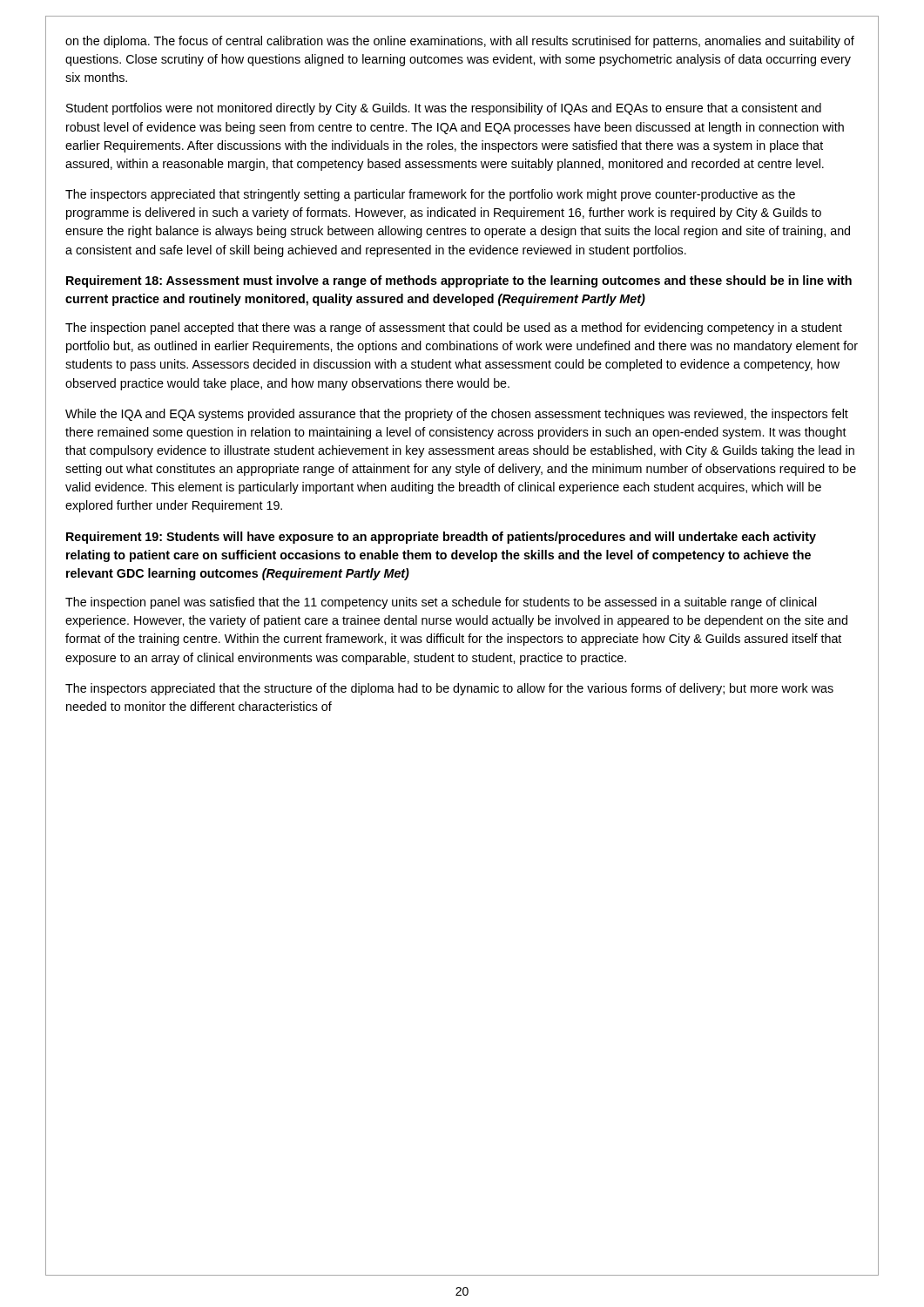Click on the block starting "Requirement 19: Students will"
This screenshot has height=1307, width=924.
(441, 555)
